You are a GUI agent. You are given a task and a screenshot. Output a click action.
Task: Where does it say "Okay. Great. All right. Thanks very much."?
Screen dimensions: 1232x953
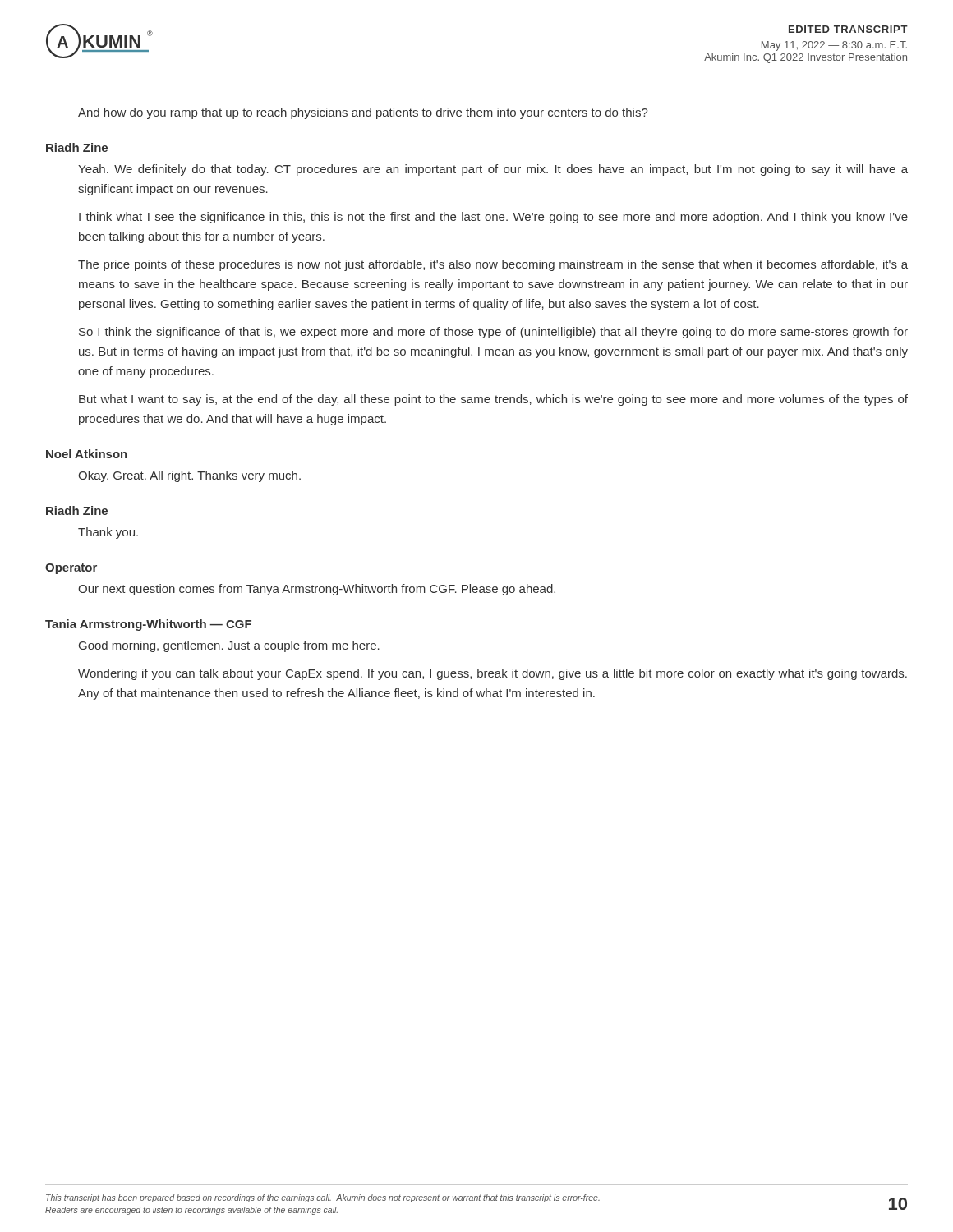pyautogui.click(x=190, y=475)
